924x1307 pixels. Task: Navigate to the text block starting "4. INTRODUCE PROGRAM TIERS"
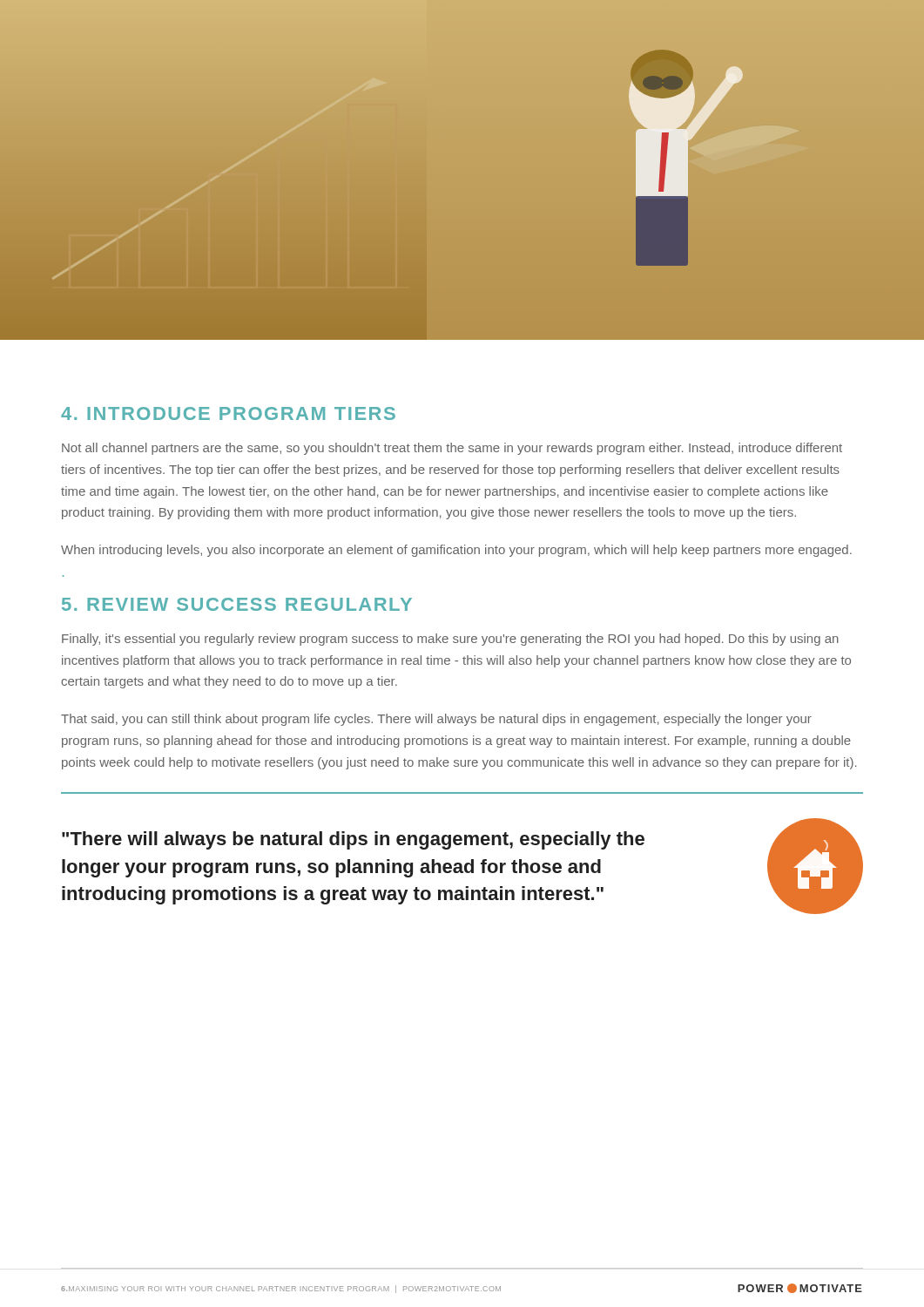tap(229, 413)
